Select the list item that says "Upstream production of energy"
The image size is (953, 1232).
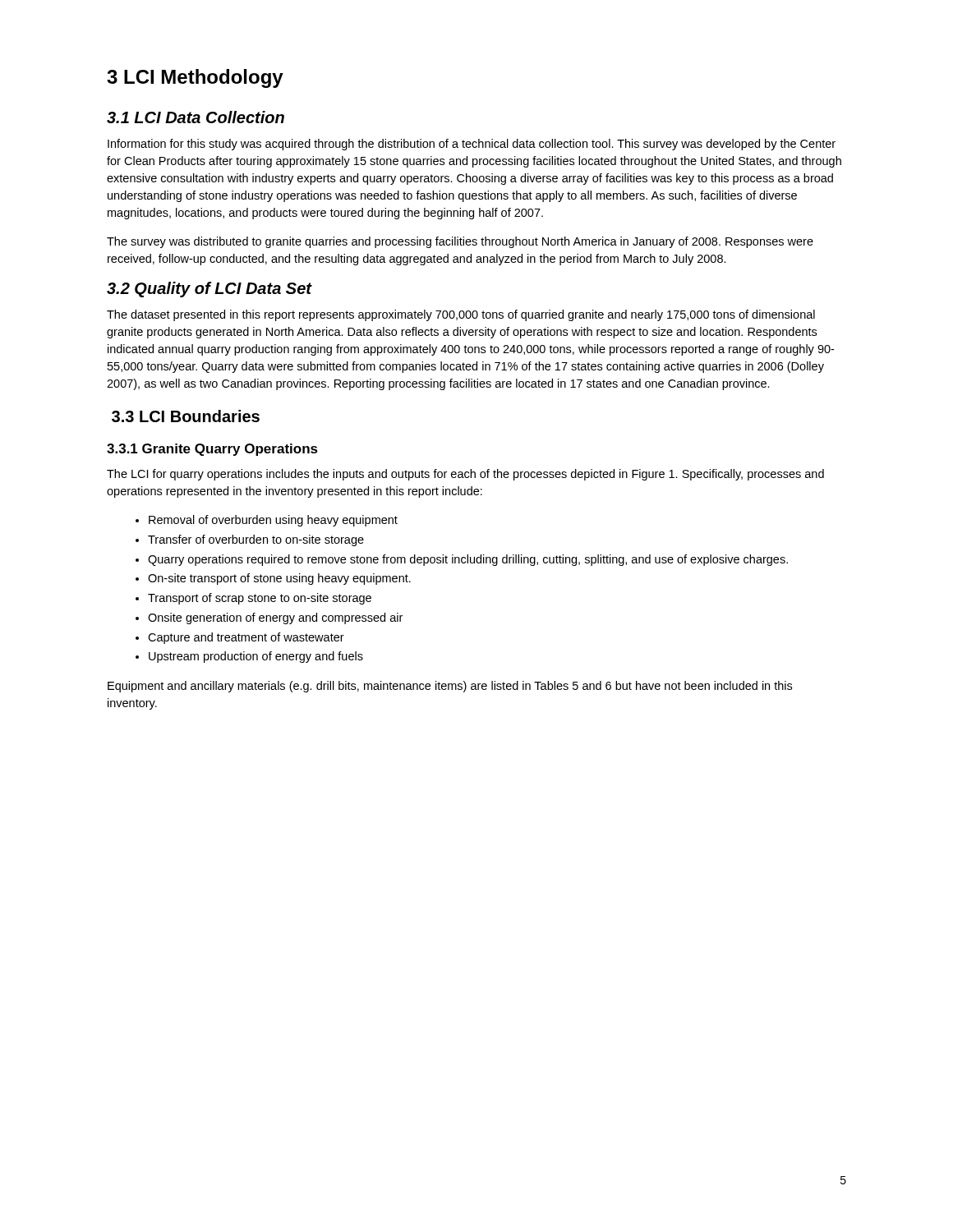tap(255, 657)
